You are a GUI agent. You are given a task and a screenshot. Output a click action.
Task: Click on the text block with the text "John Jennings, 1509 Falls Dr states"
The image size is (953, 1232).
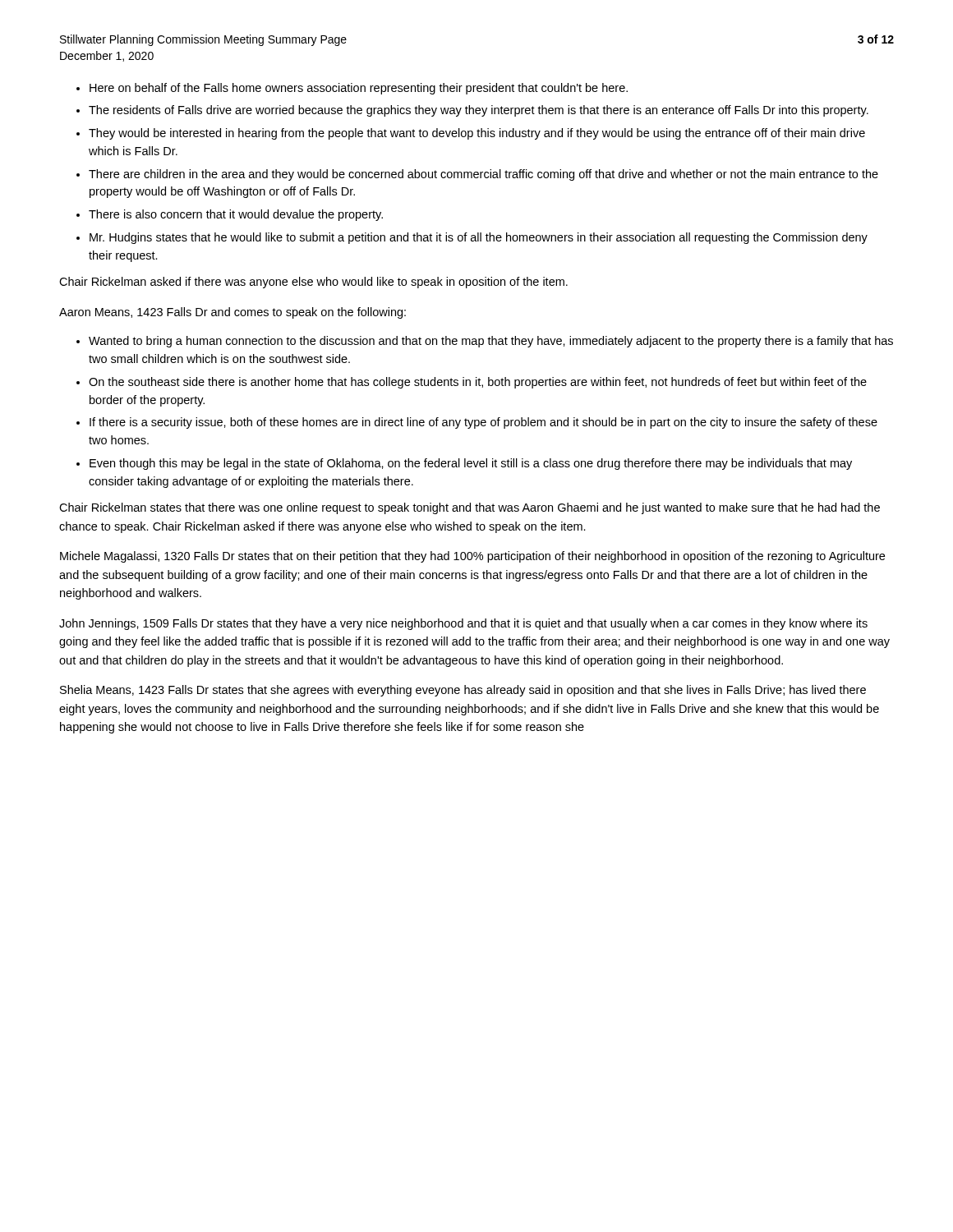point(474,642)
